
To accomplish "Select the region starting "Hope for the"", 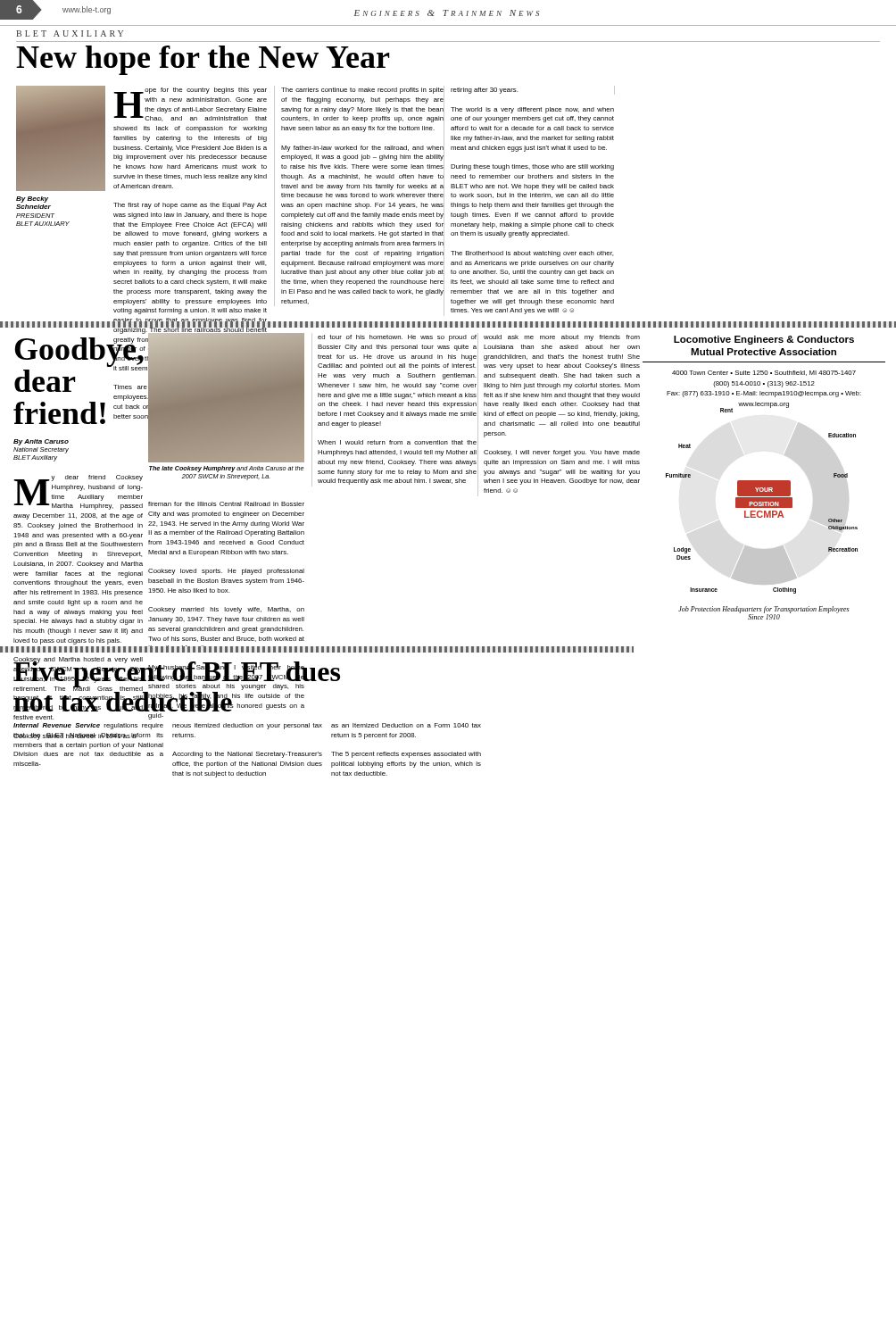I will [x=190, y=253].
